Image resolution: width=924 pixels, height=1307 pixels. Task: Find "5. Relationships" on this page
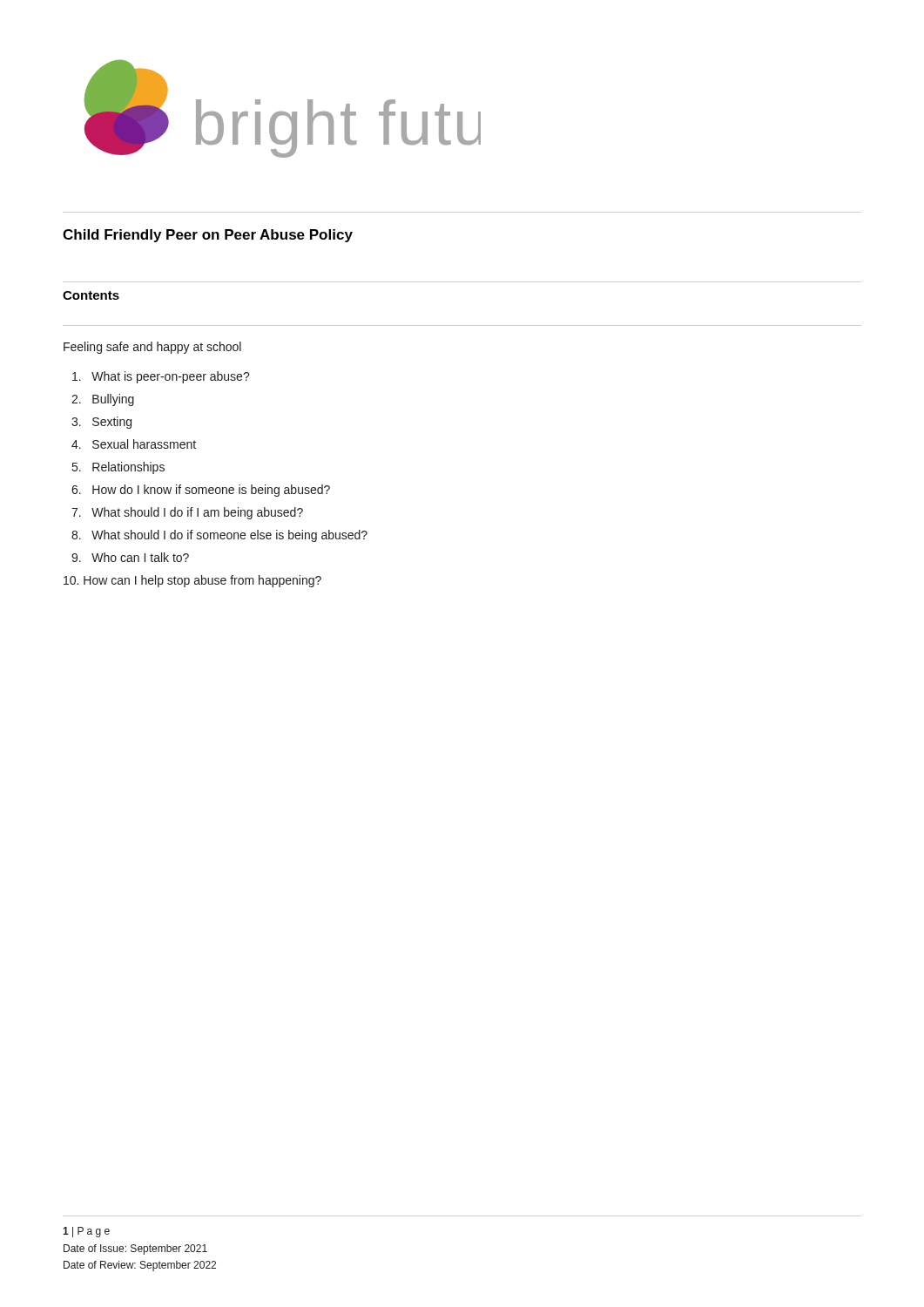tap(118, 467)
